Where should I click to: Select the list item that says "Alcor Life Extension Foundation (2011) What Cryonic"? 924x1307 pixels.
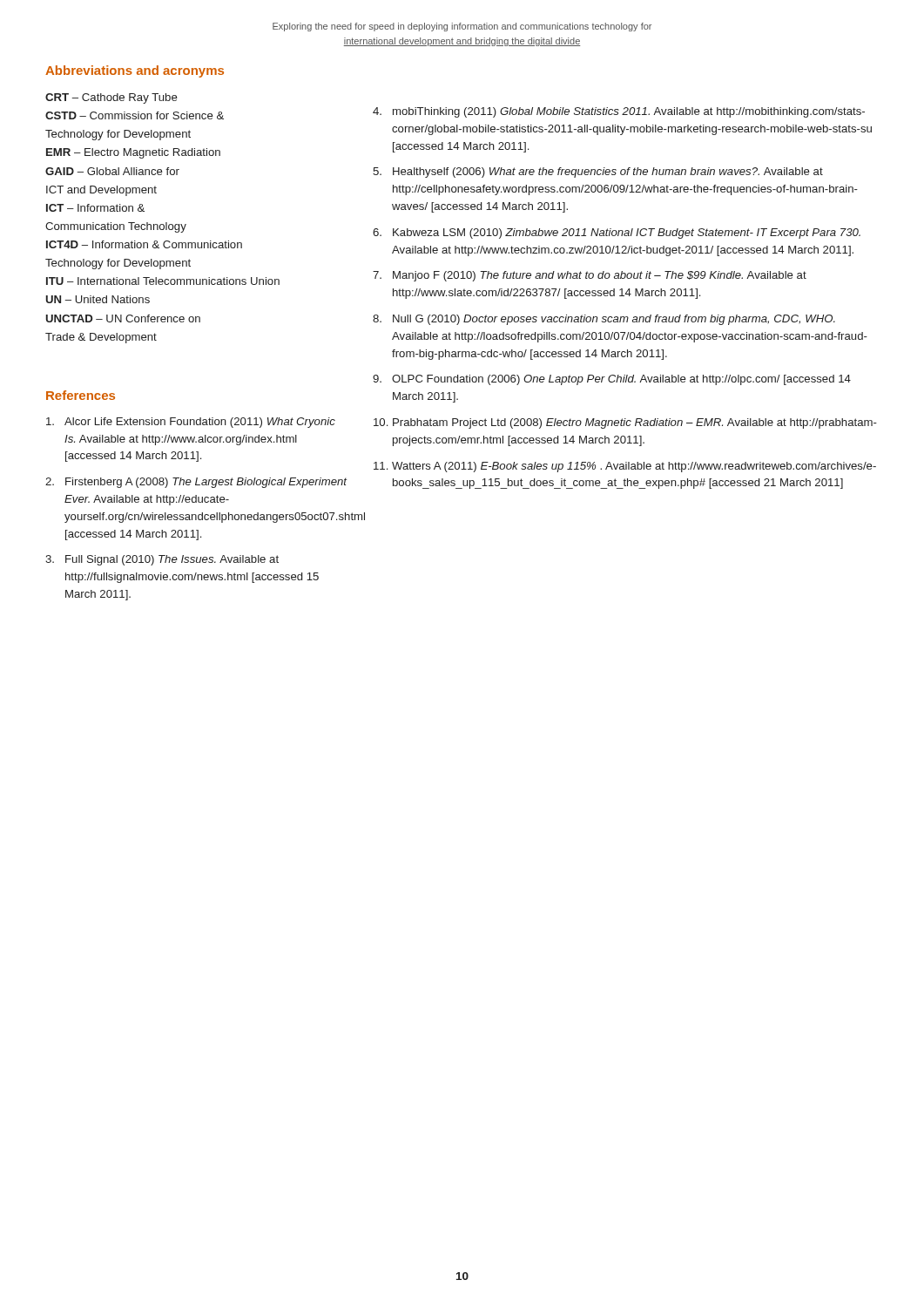(x=193, y=439)
